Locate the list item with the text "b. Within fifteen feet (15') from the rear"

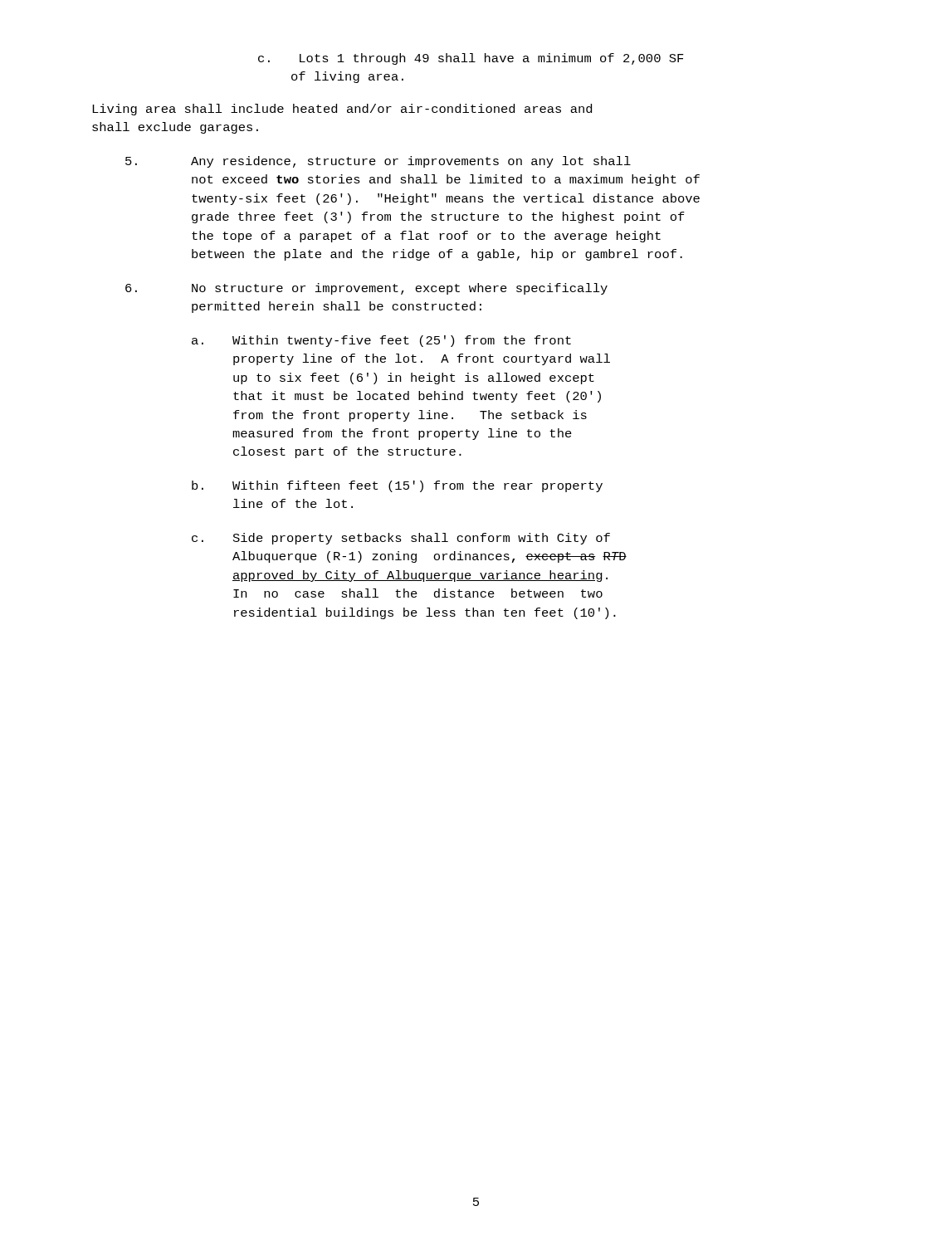pos(397,496)
